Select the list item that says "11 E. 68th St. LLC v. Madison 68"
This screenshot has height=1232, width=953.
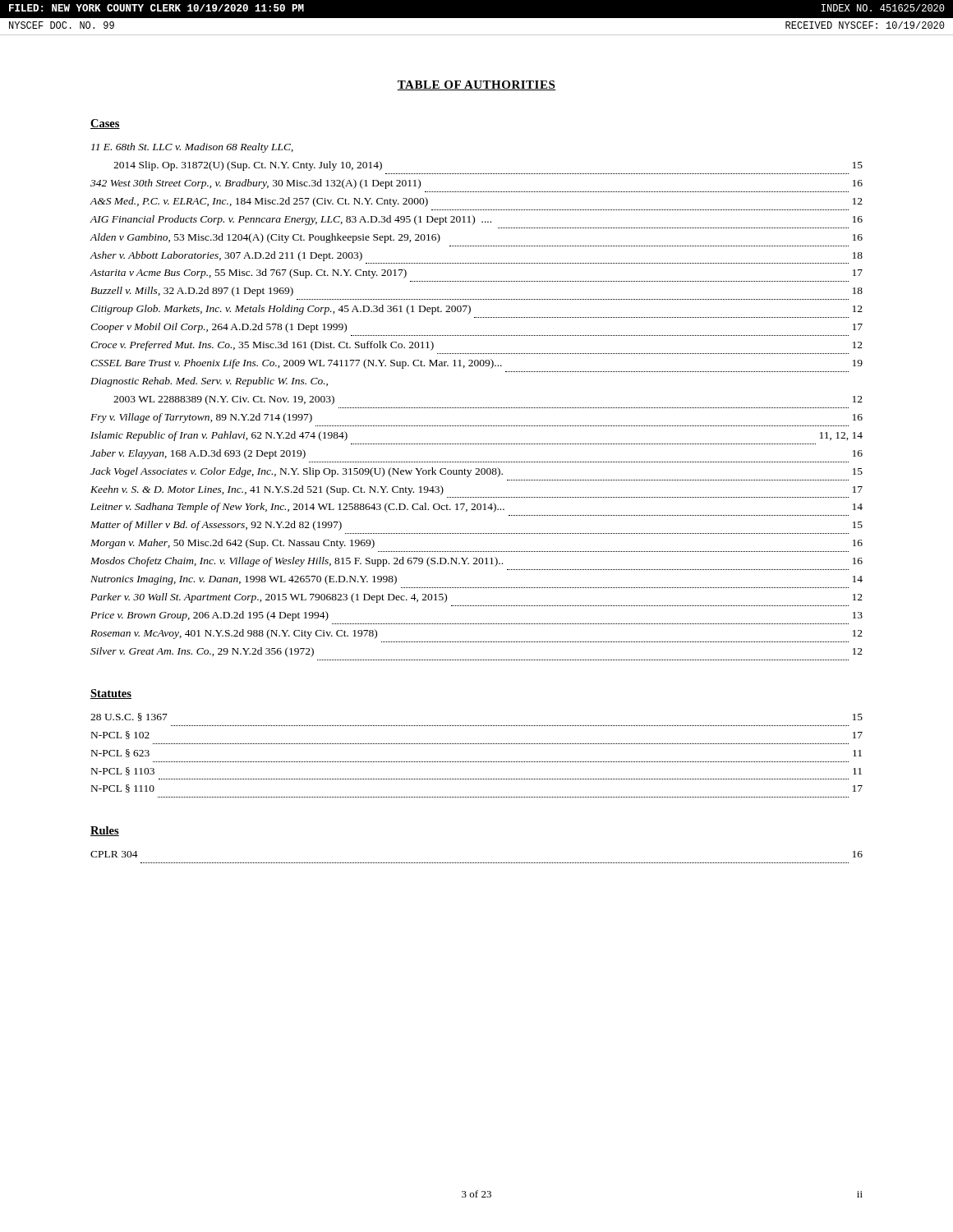192,147
